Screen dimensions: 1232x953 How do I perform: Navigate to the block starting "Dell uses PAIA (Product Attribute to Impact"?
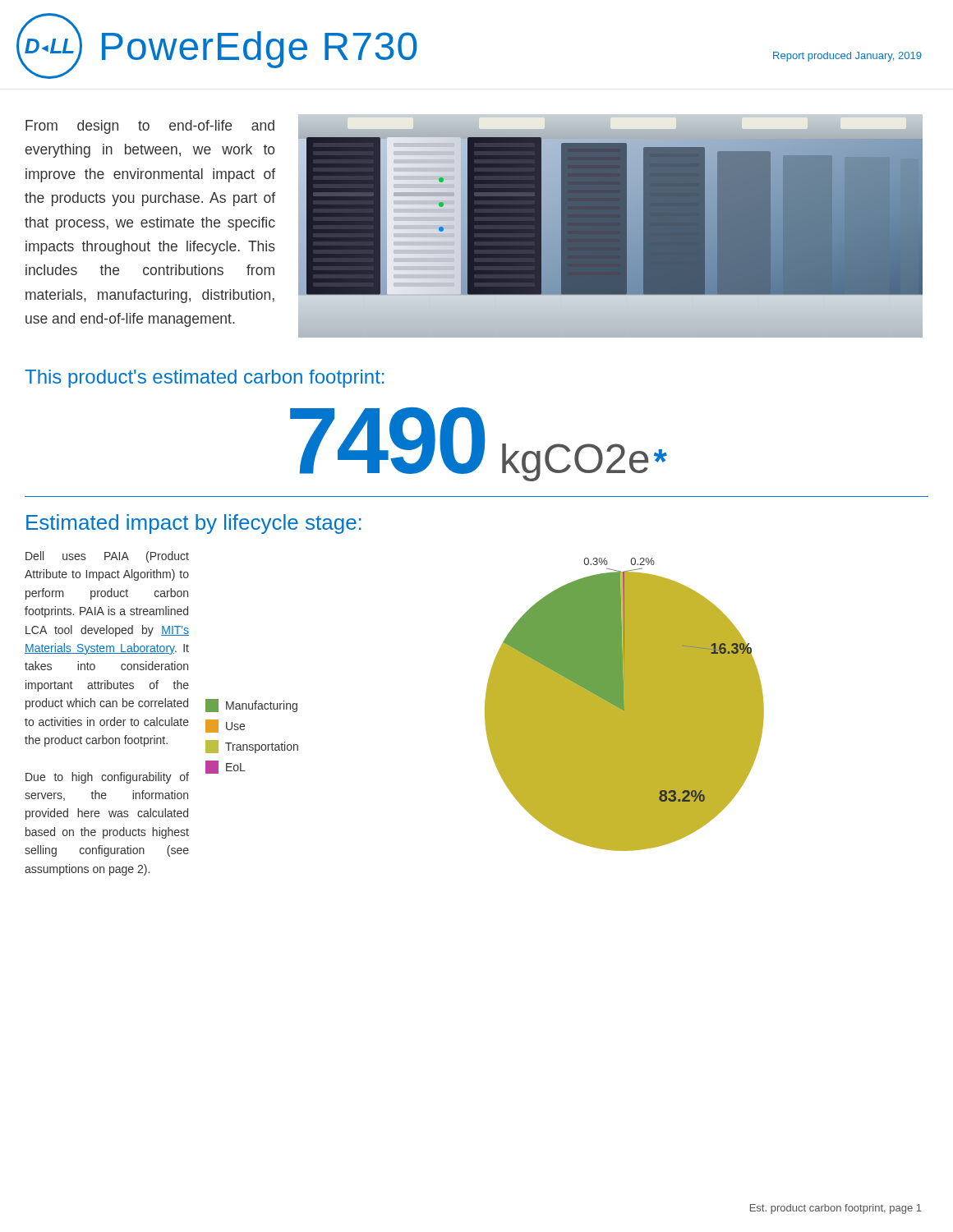point(107,712)
